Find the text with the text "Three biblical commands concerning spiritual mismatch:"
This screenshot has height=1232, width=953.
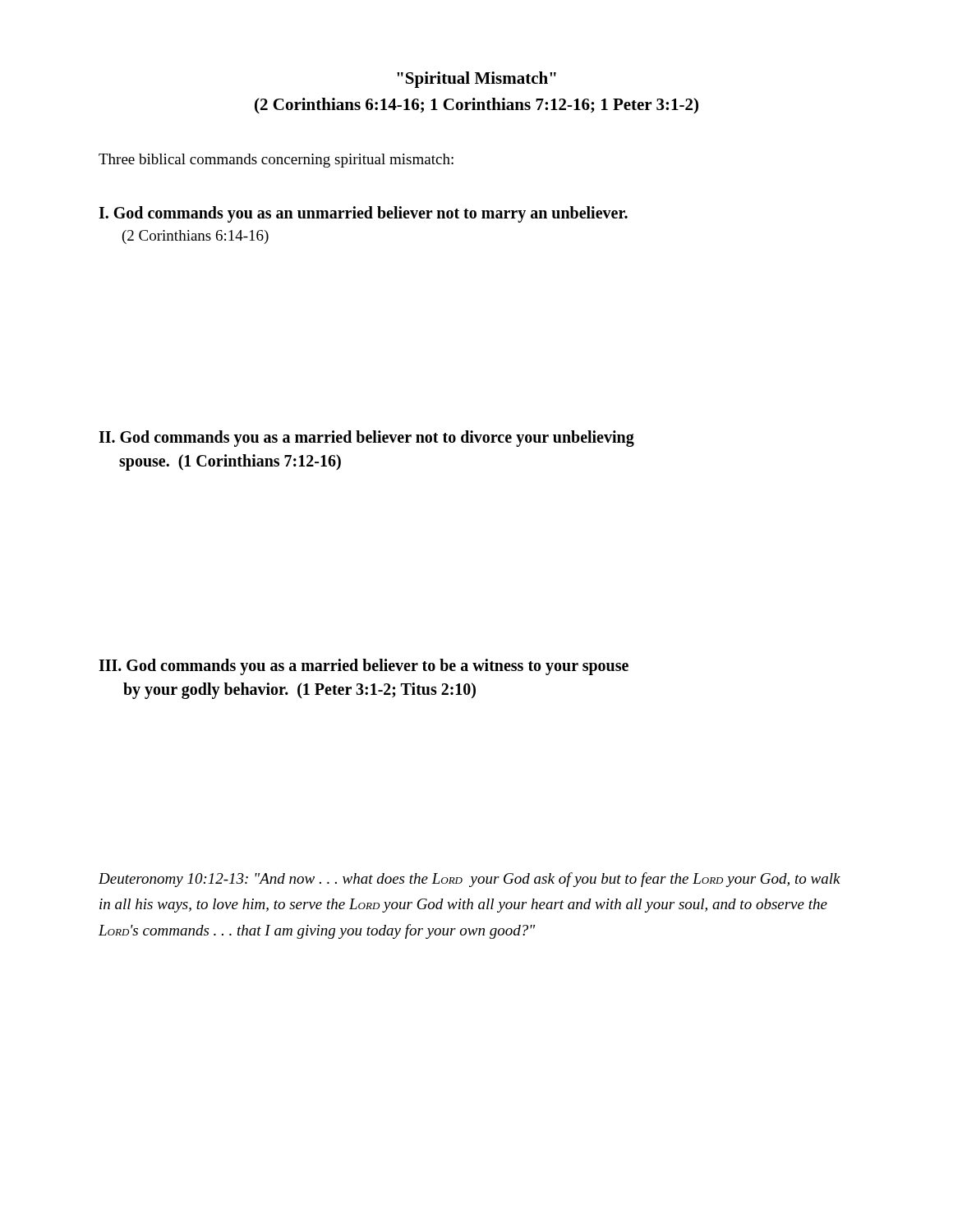(277, 159)
